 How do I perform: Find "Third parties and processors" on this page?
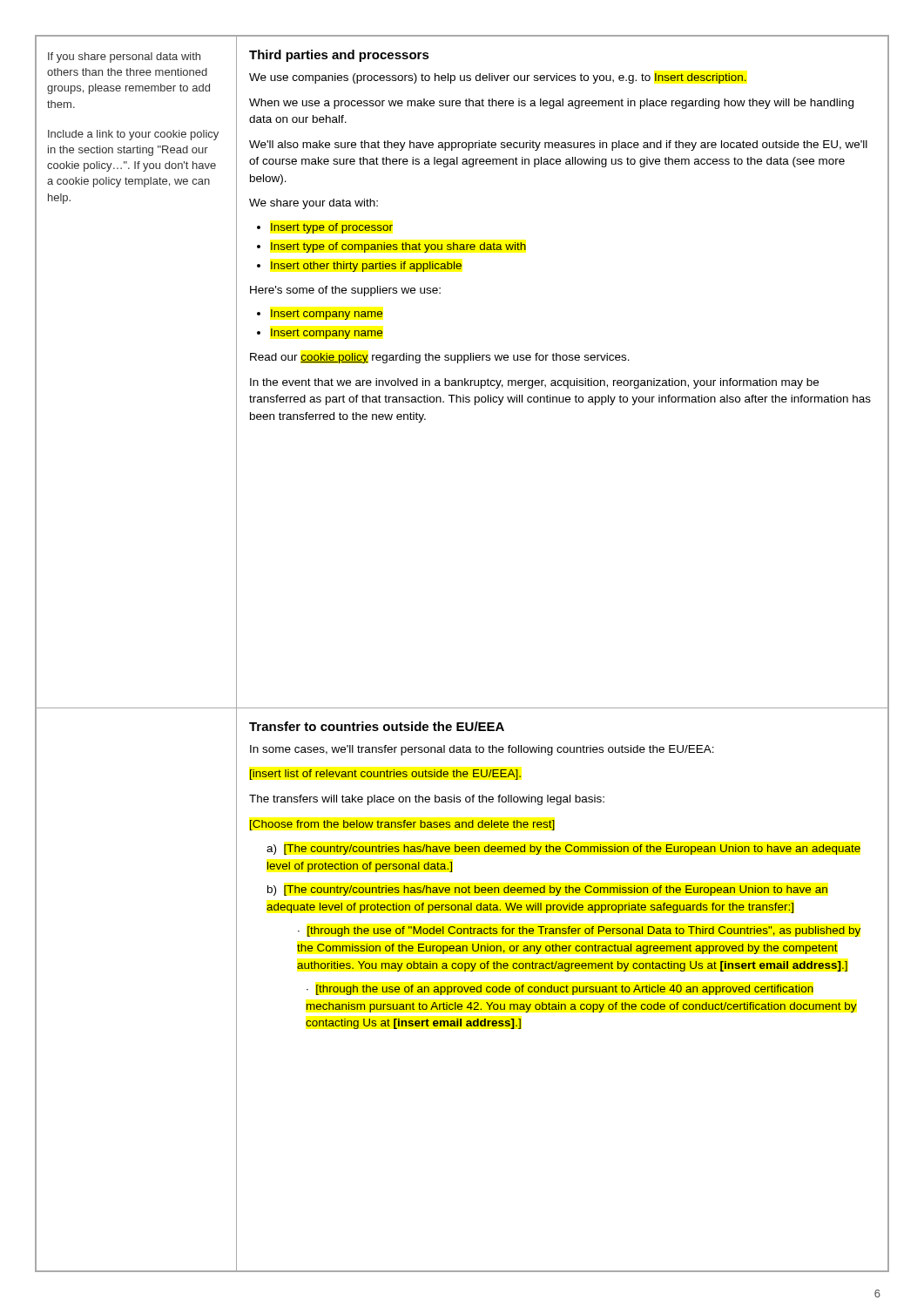click(339, 54)
